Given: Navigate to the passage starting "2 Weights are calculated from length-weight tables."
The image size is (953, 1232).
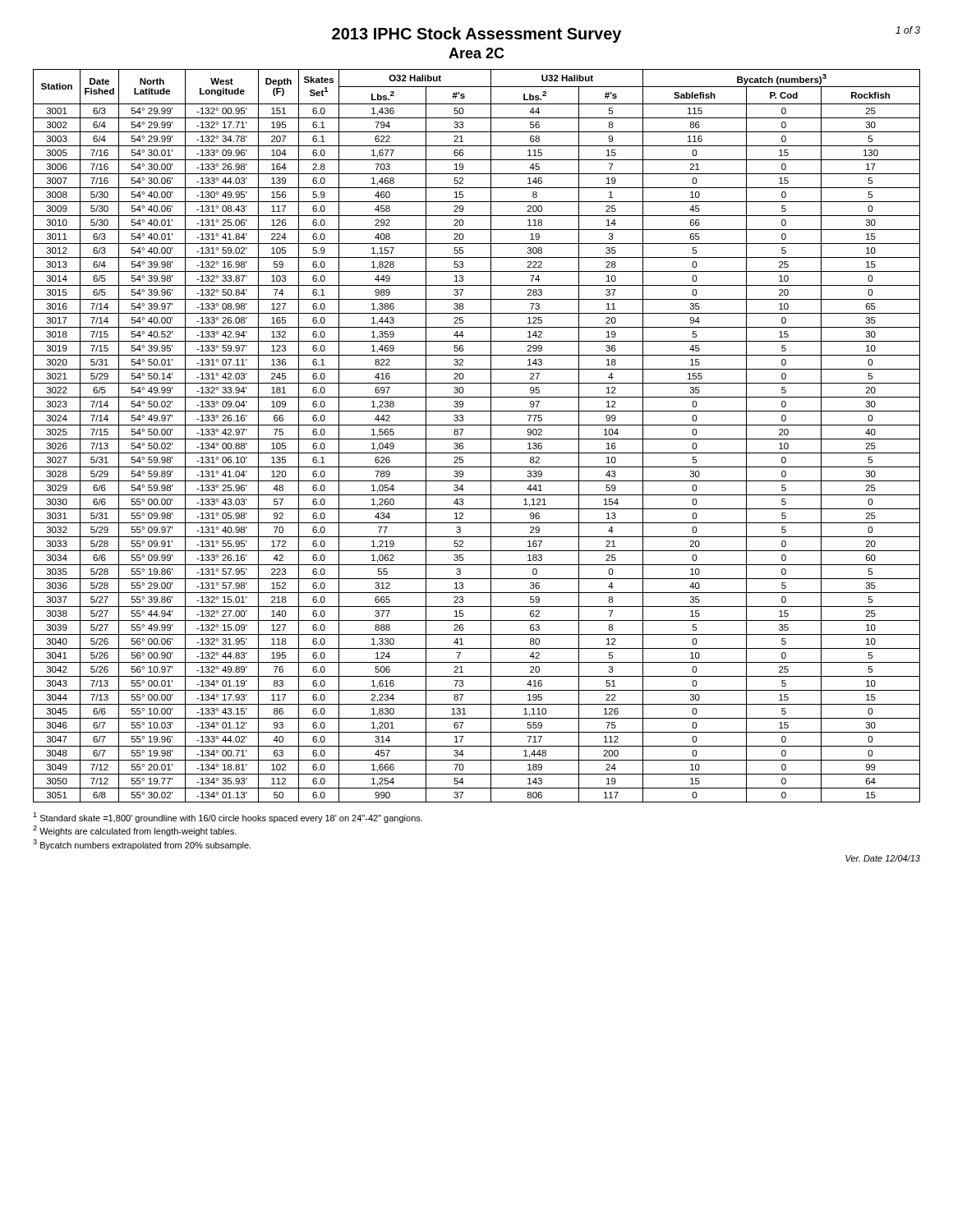Looking at the screenshot, I should [x=135, y=831].
